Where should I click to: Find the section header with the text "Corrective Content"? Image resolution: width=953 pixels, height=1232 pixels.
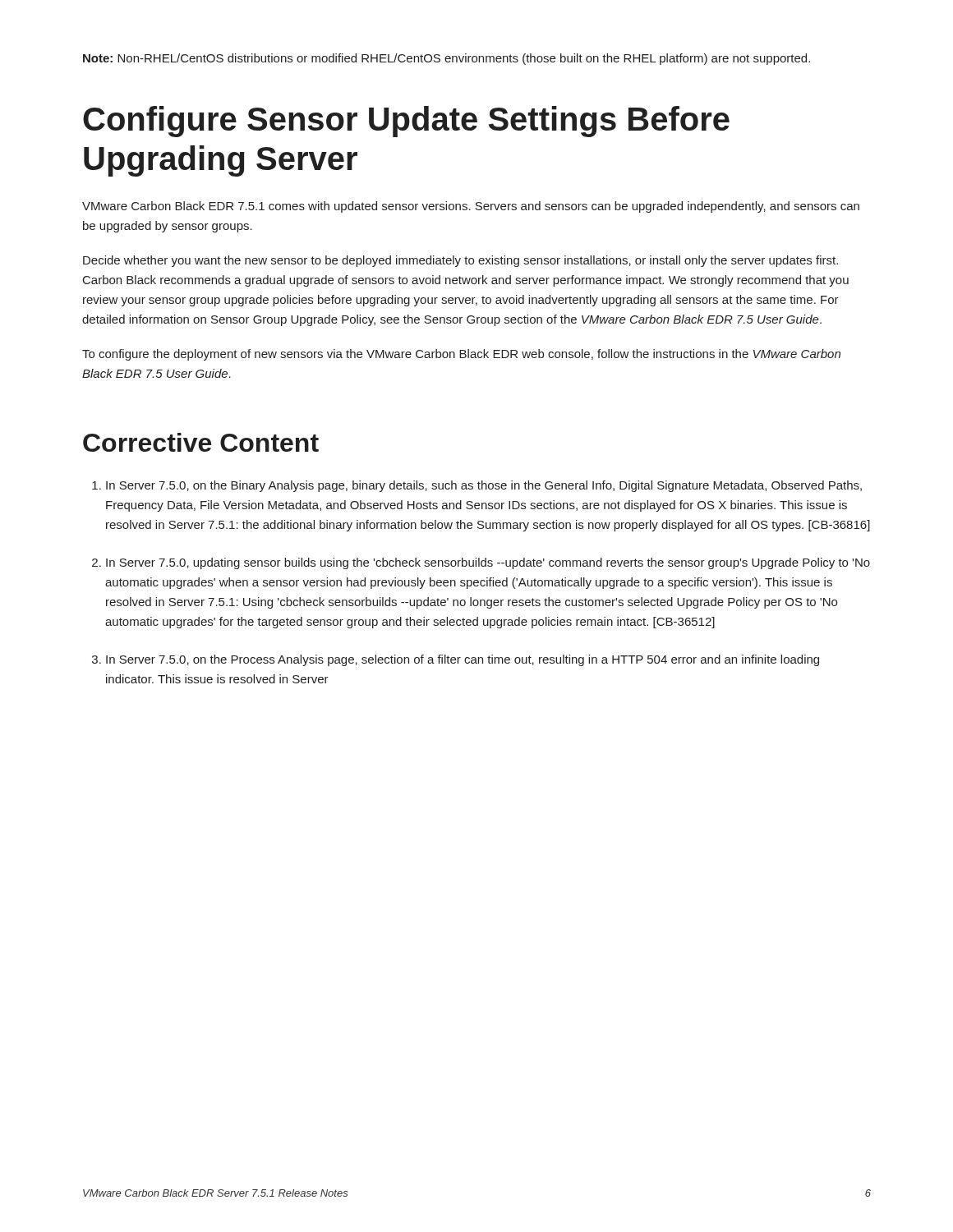[x=200, y=442]
